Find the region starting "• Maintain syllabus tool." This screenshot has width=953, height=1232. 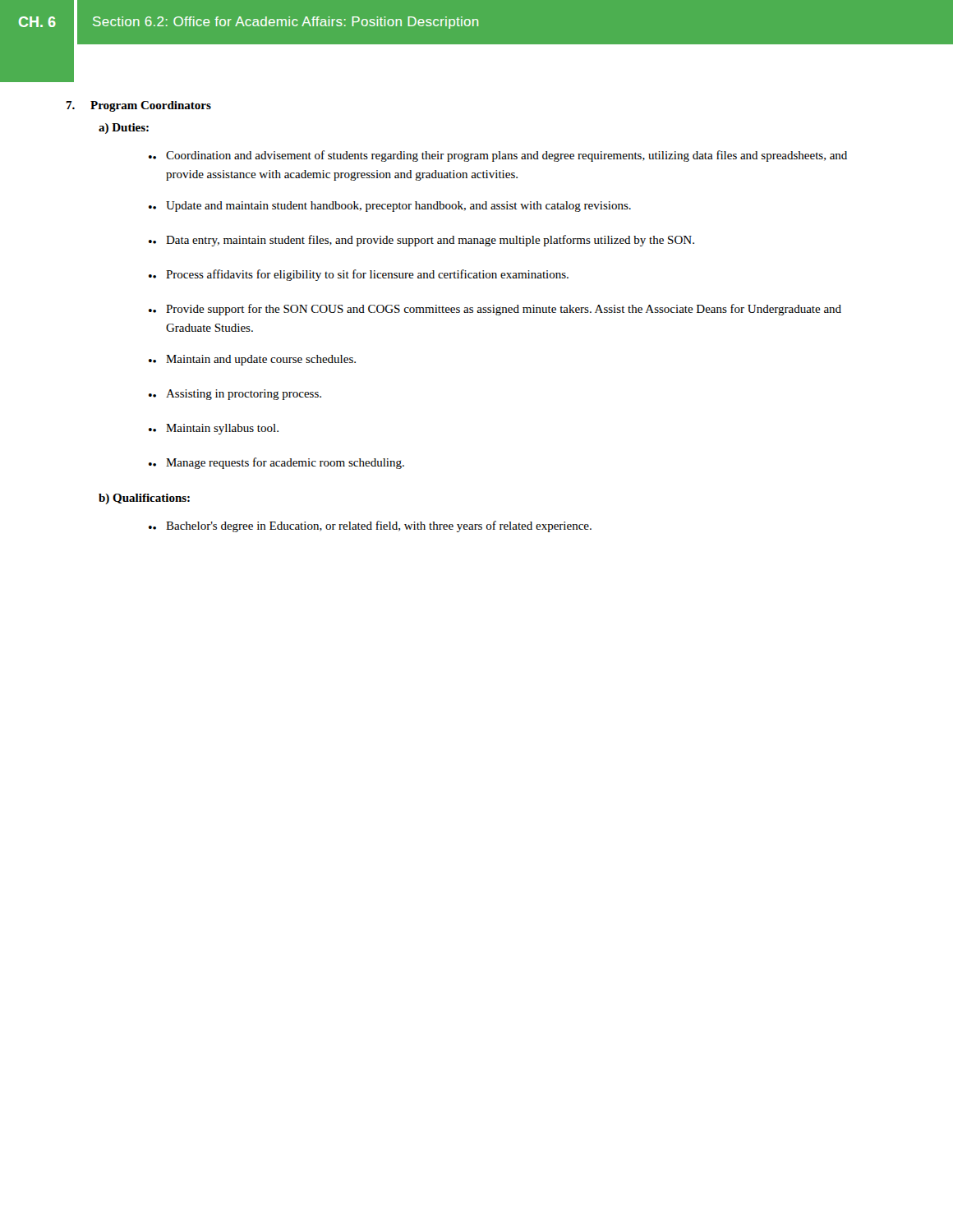pos(214,429)
